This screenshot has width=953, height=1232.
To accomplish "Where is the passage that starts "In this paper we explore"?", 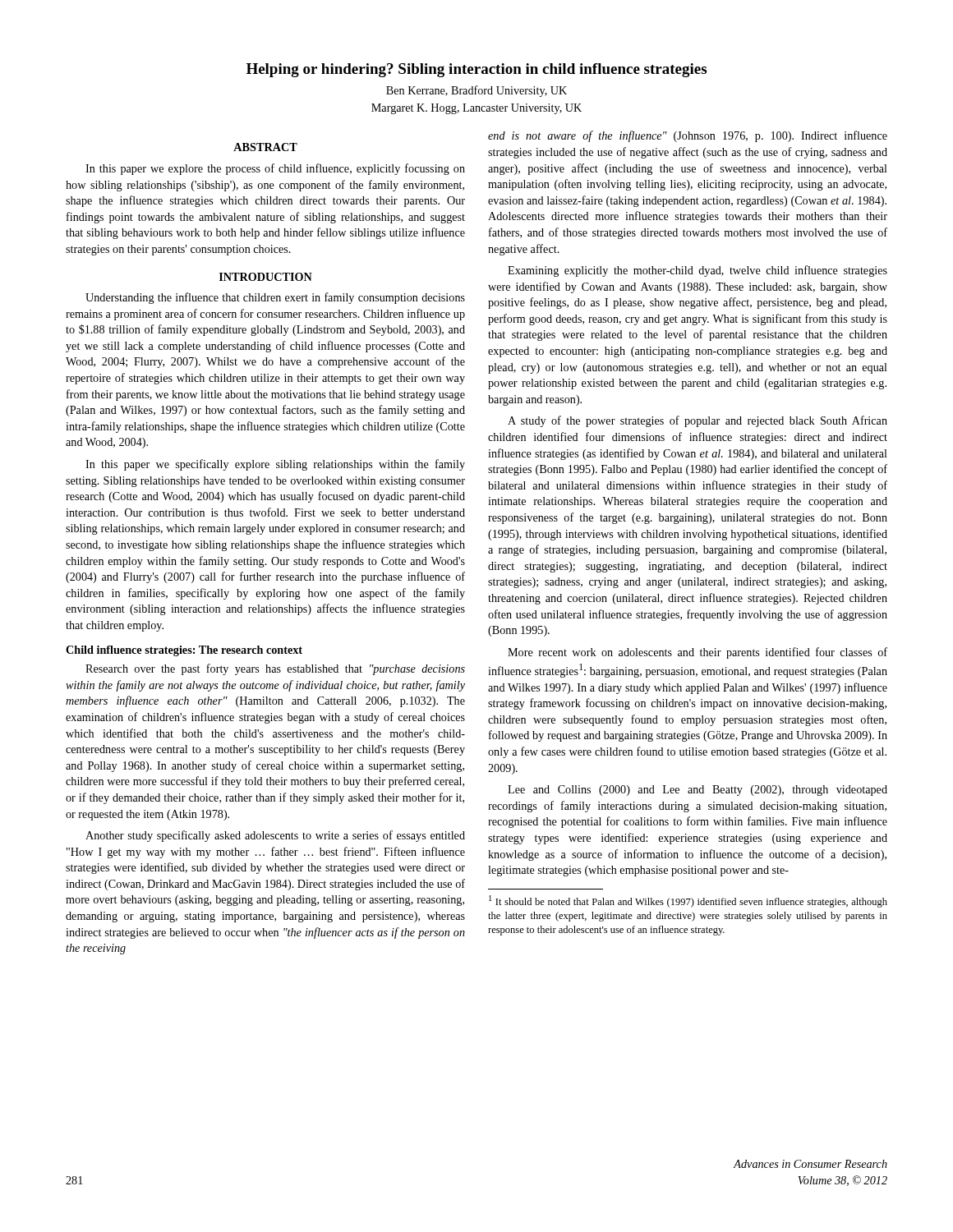I will 265,209.
